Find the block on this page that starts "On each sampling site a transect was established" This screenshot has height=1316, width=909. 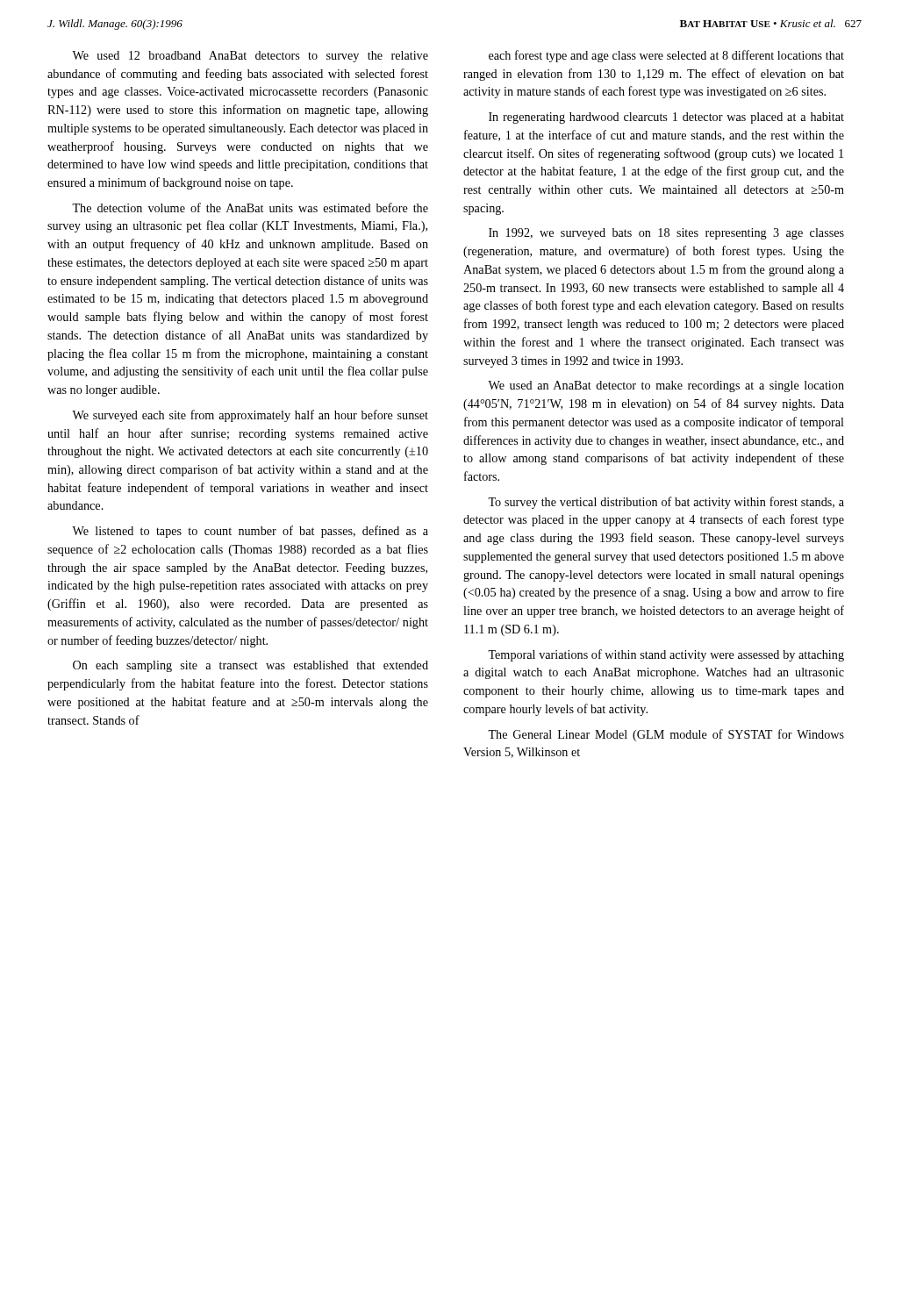click(x=238, y=693)
